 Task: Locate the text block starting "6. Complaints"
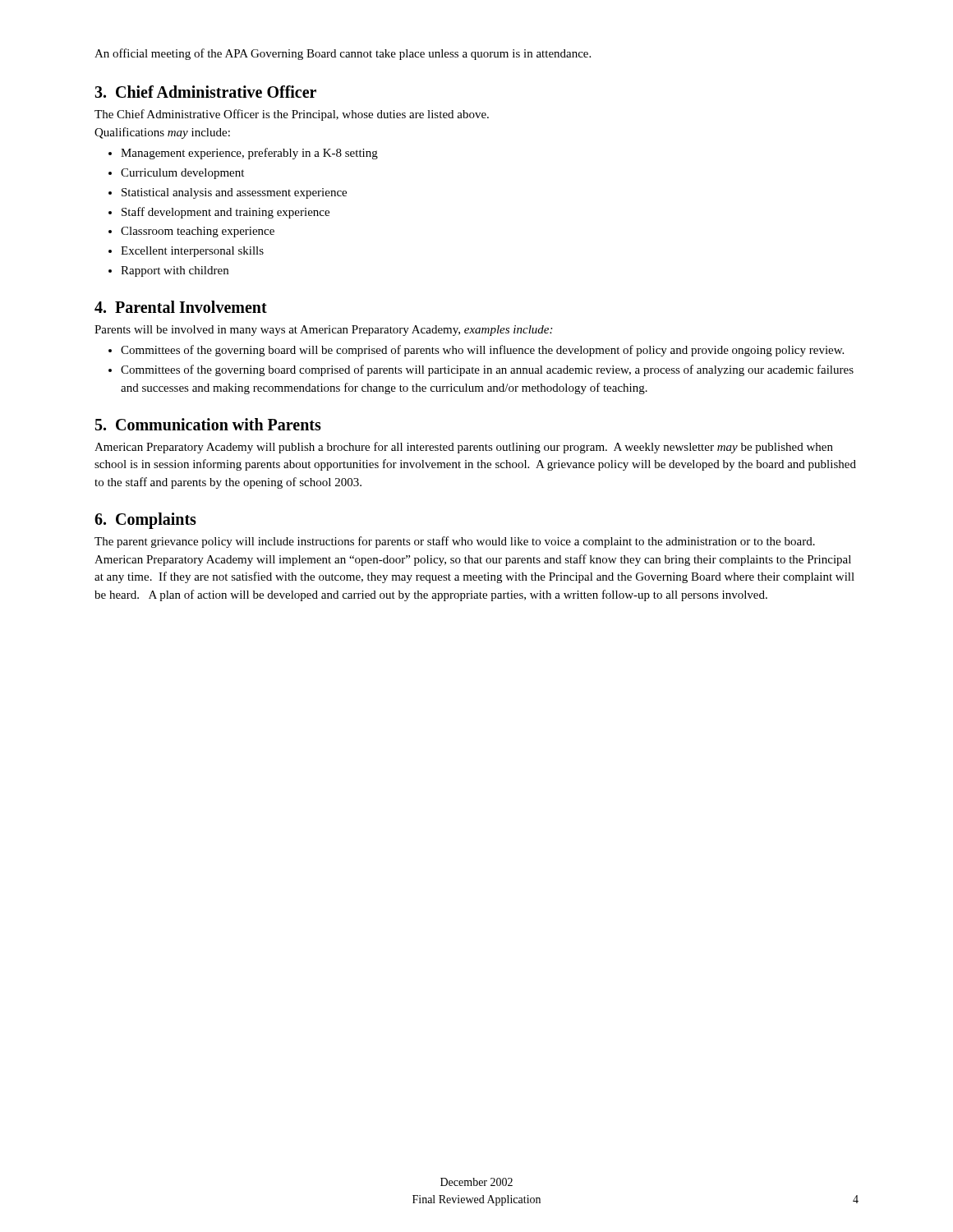[145, 519]
